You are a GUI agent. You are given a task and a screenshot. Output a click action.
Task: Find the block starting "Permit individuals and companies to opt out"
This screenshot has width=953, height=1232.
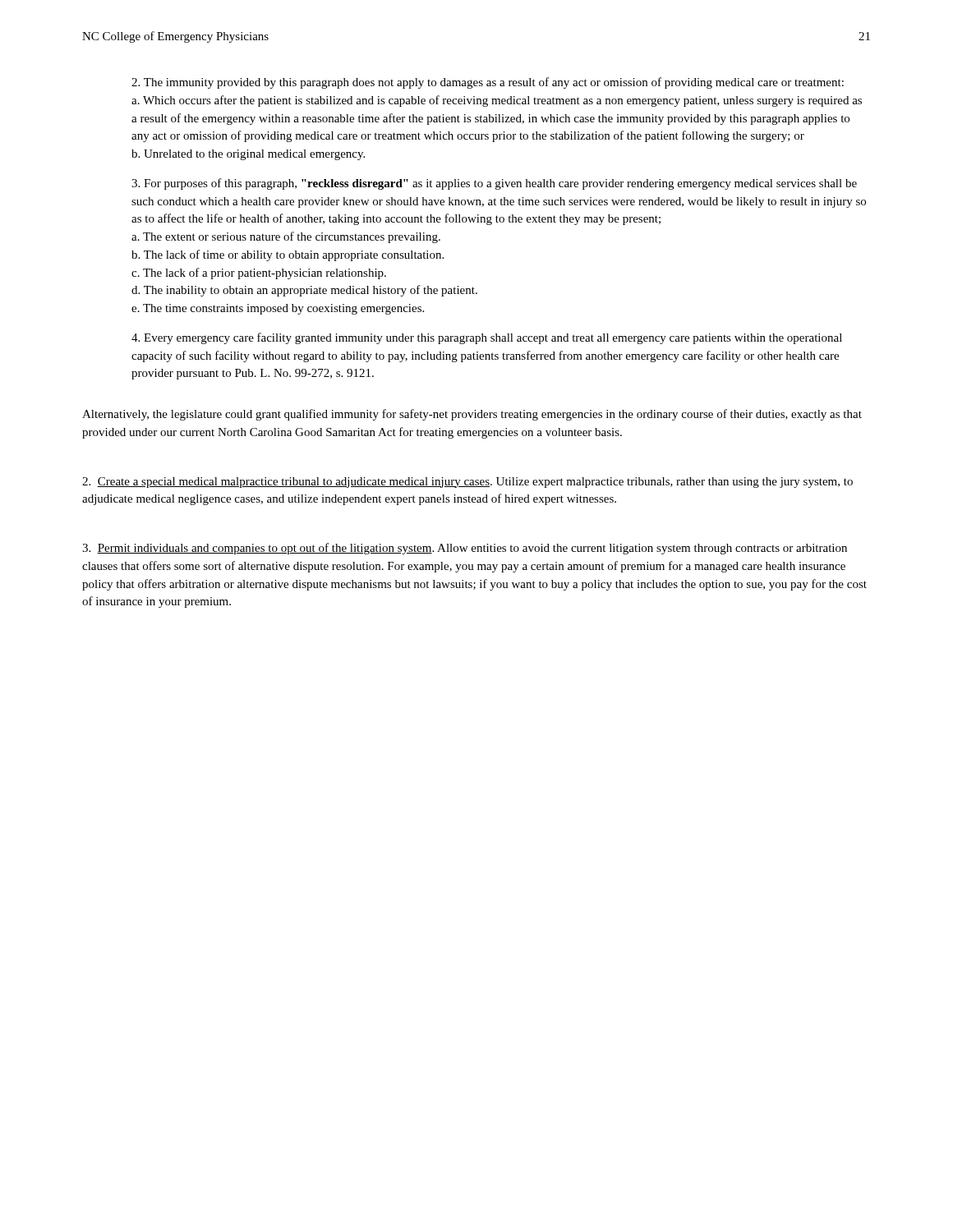click(x=476, y=575)
